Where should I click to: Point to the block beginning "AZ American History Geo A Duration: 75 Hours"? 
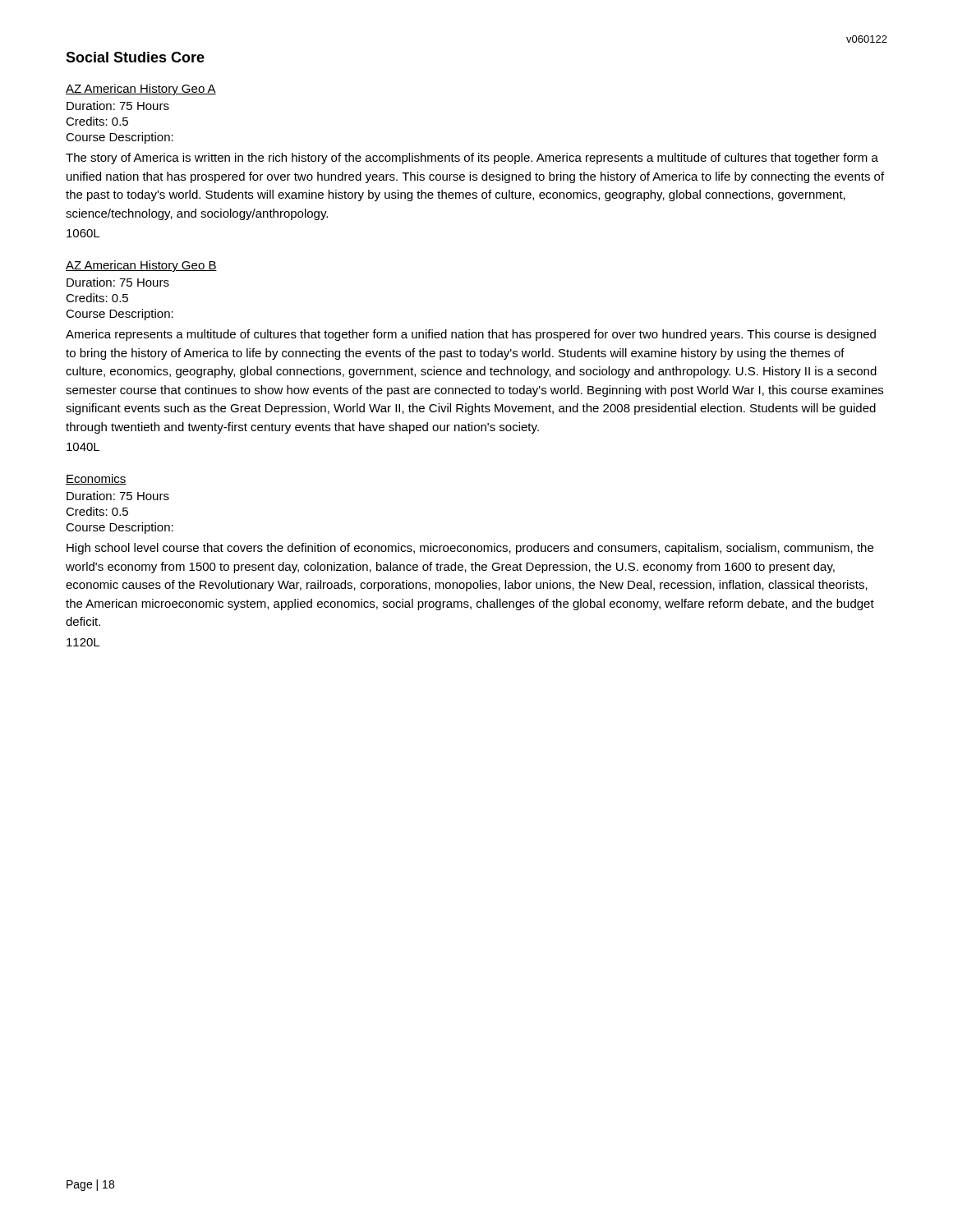click(476, 161)
